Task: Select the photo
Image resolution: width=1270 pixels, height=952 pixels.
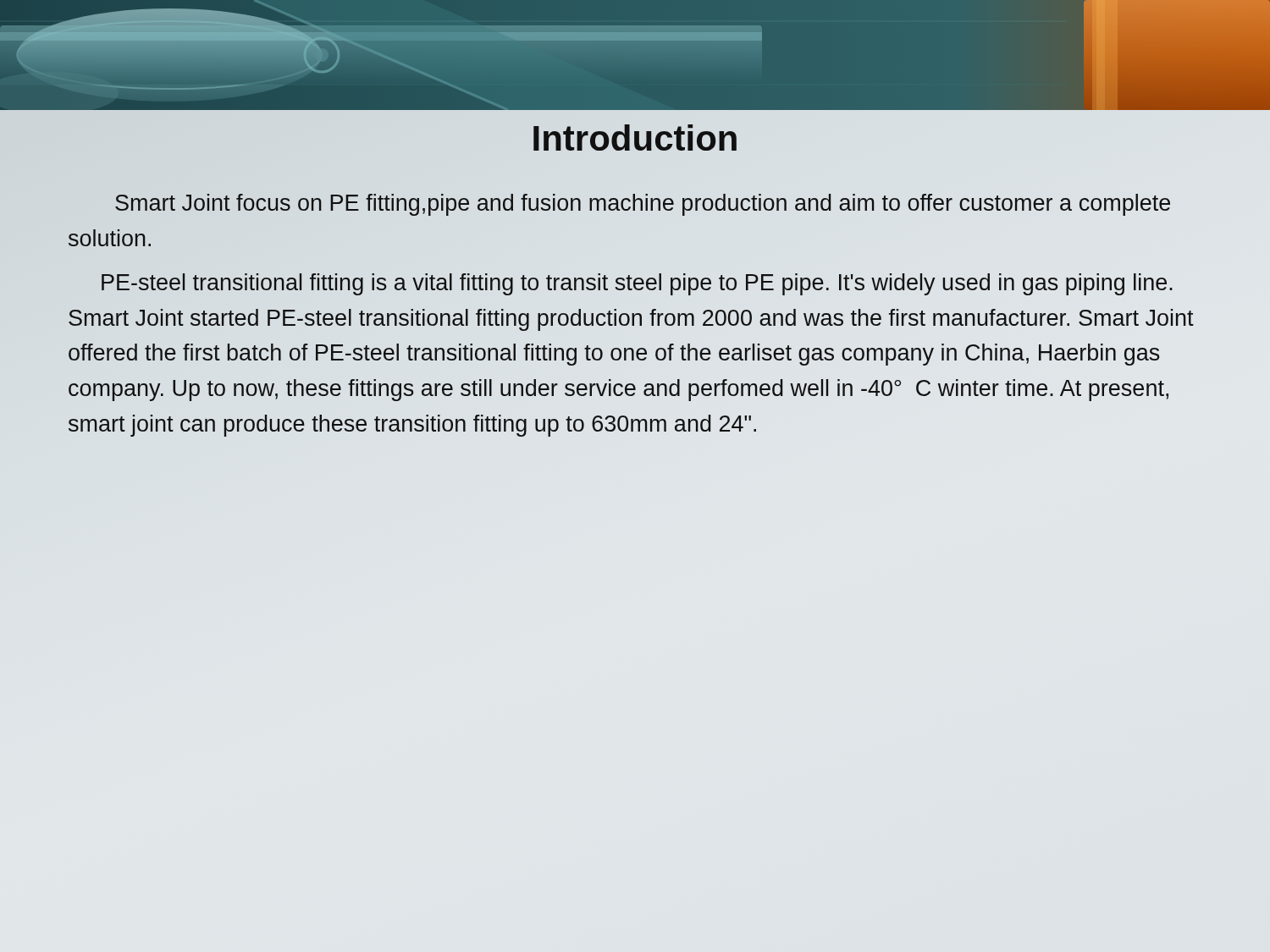Action: click(x=635, y=55)
